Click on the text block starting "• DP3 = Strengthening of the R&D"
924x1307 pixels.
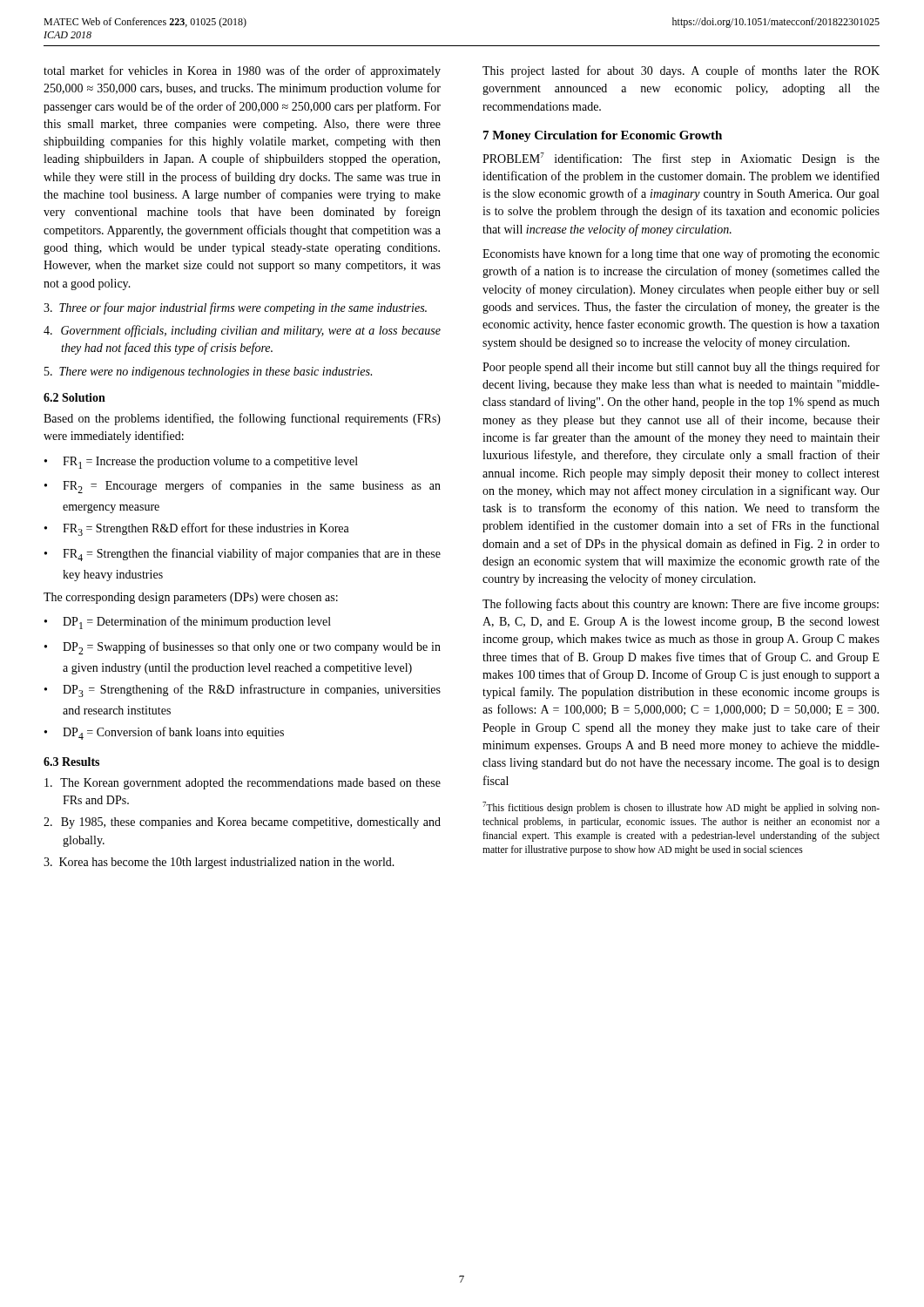242,701
